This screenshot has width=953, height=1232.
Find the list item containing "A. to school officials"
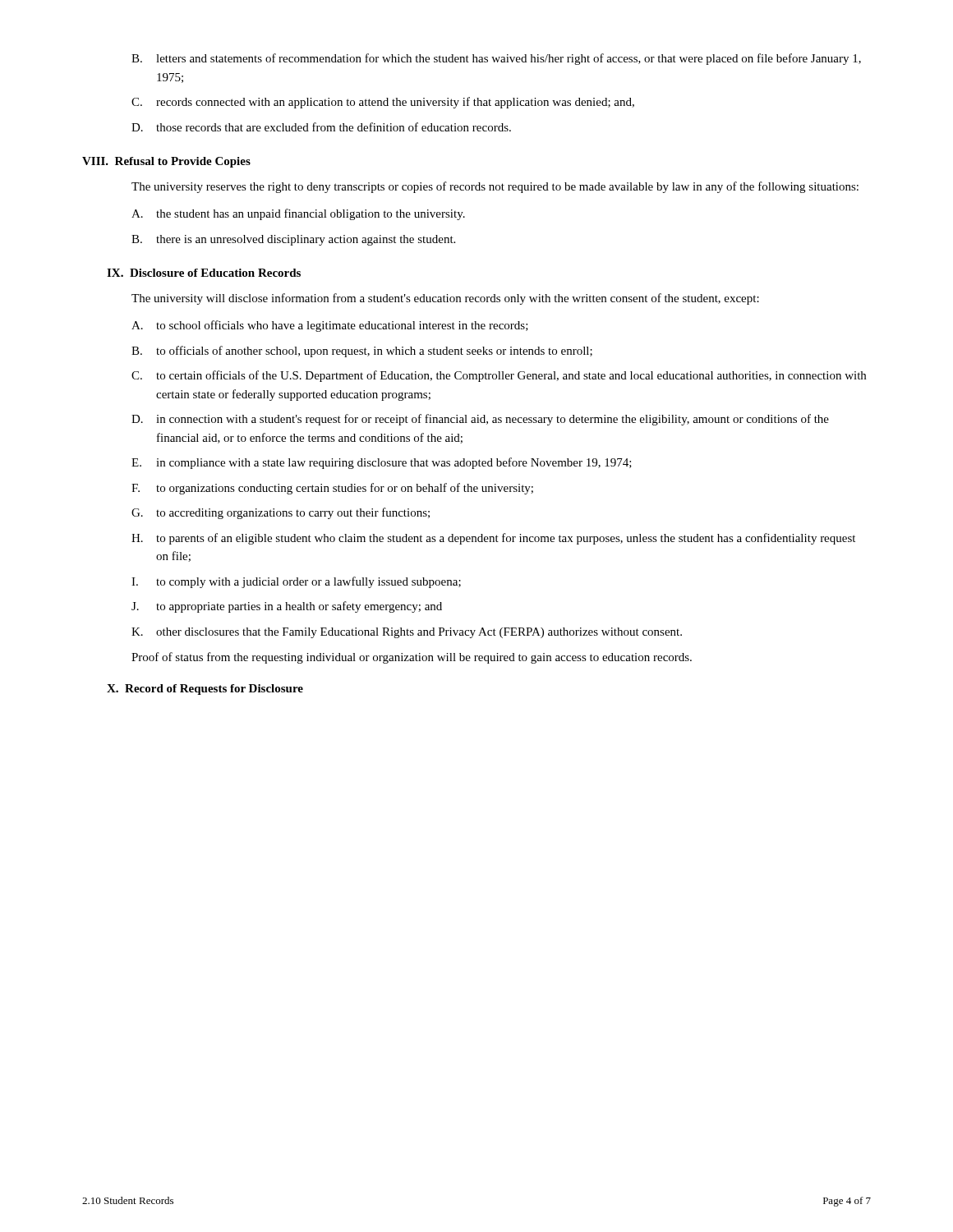pos(501,325)
